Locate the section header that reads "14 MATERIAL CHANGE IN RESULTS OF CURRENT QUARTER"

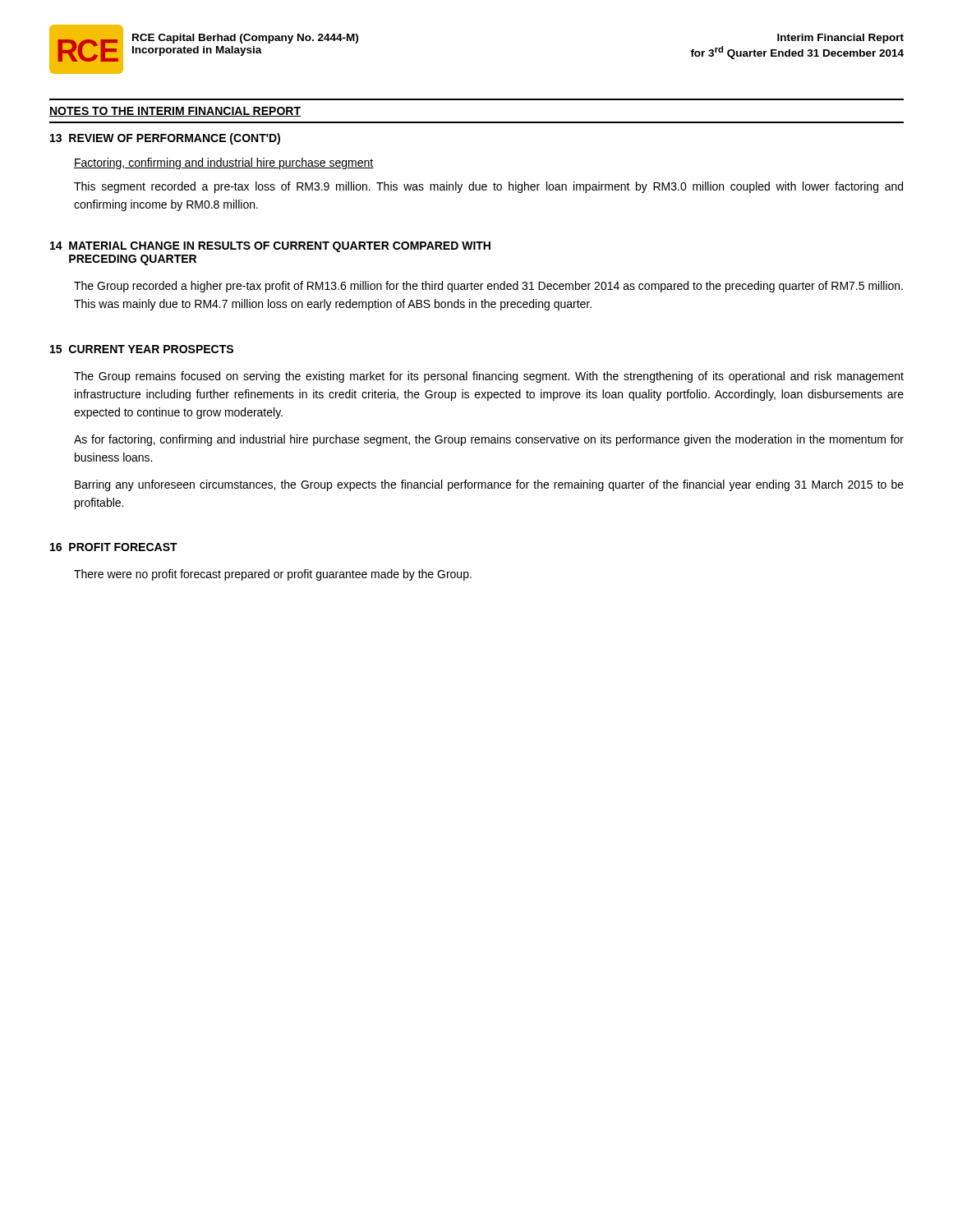(x=270, y=252)
